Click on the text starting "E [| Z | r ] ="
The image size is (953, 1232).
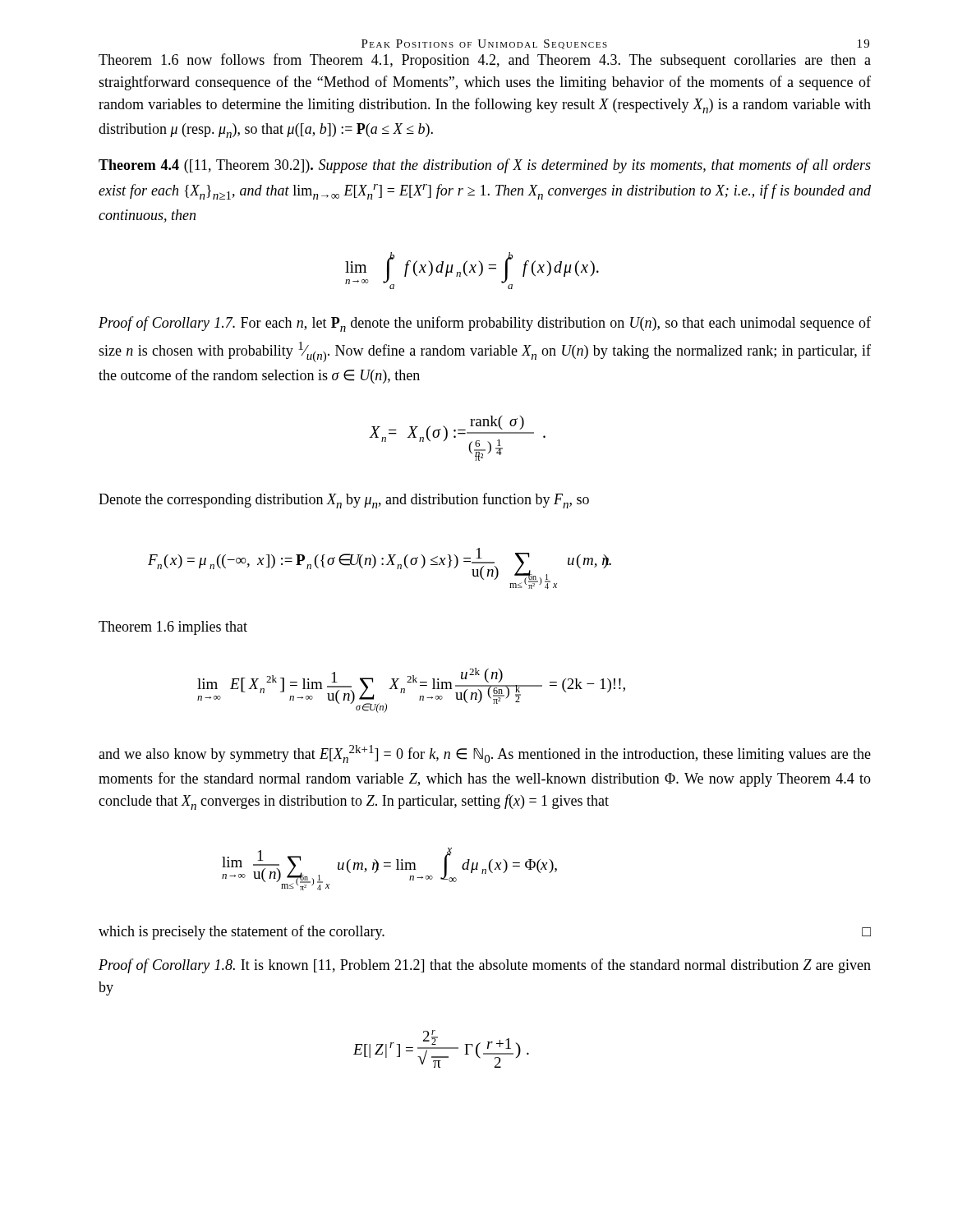(485, 1054)
